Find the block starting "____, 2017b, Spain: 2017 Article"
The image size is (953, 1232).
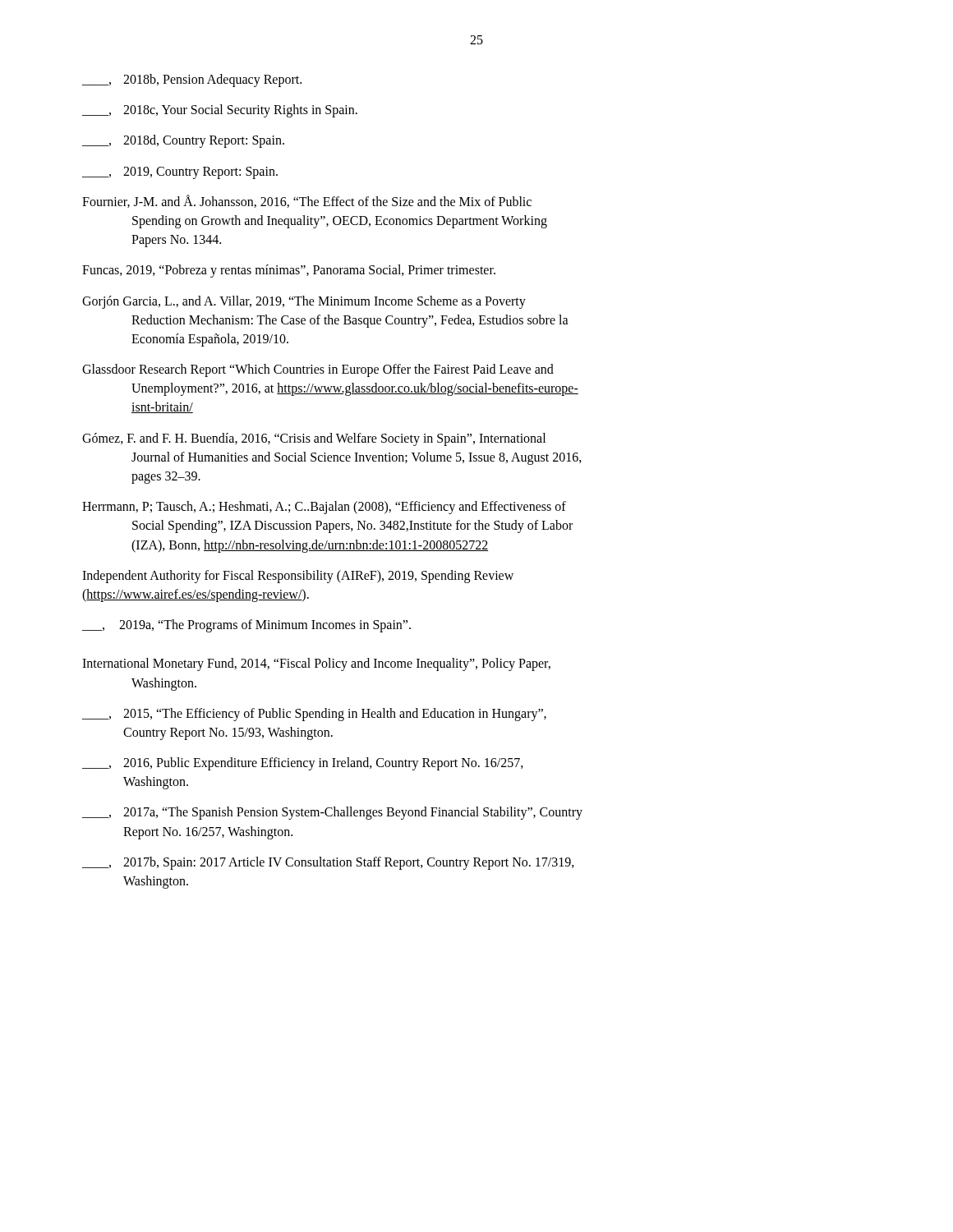[328, 871]
